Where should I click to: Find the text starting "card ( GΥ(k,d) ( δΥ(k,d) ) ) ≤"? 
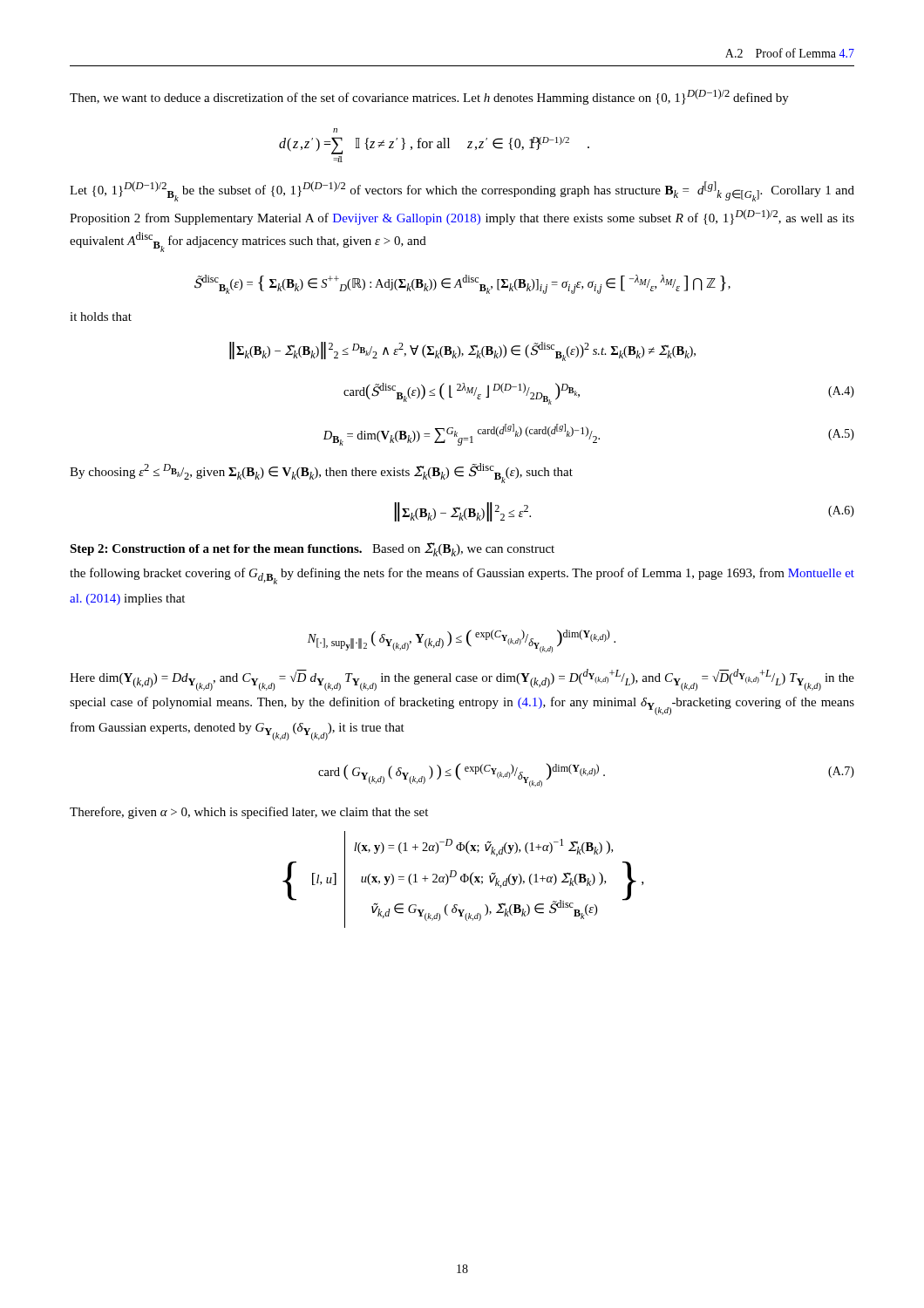tap(586, 773)
